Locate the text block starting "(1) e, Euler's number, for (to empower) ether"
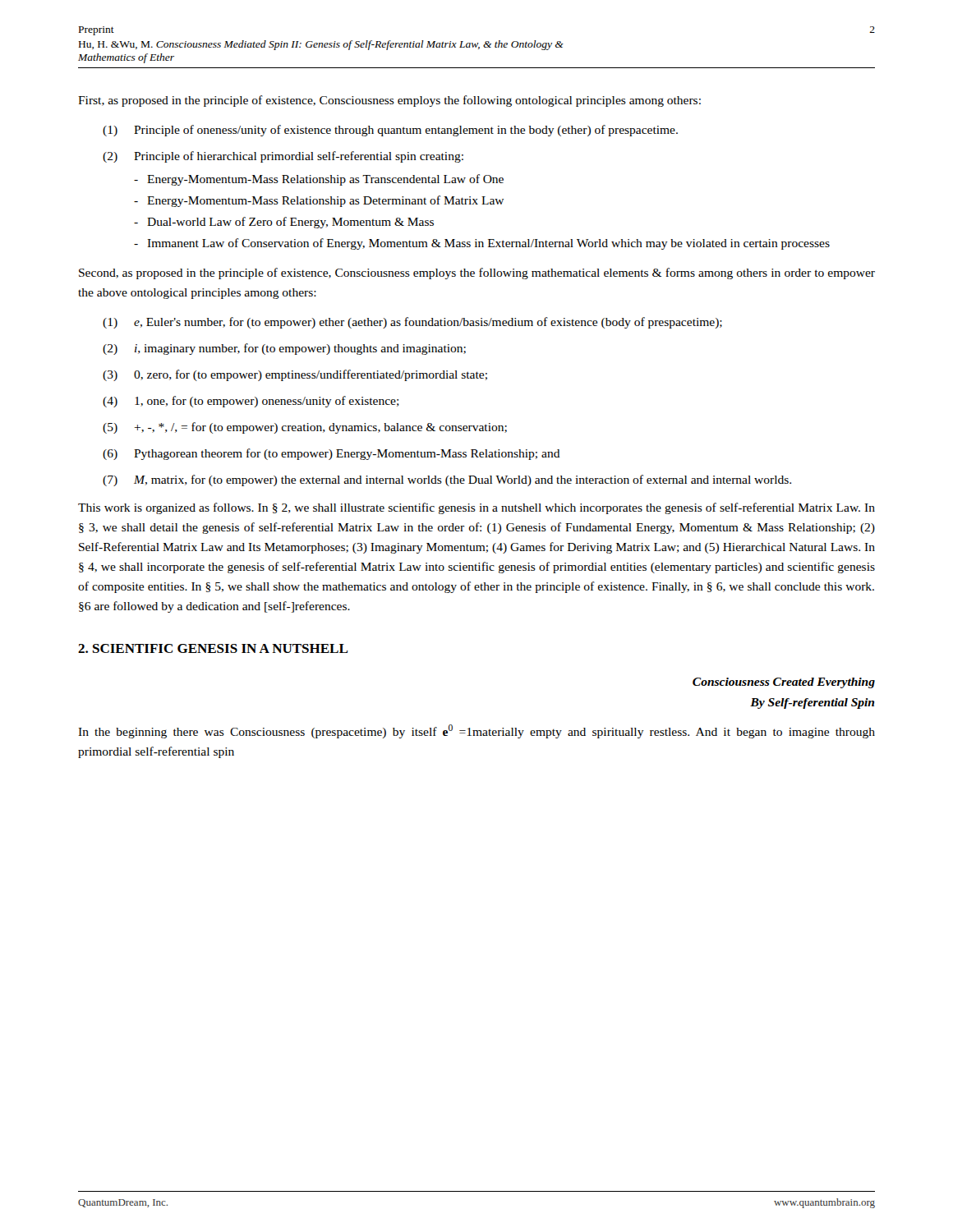953x1232 pixels. coord(476,322)
